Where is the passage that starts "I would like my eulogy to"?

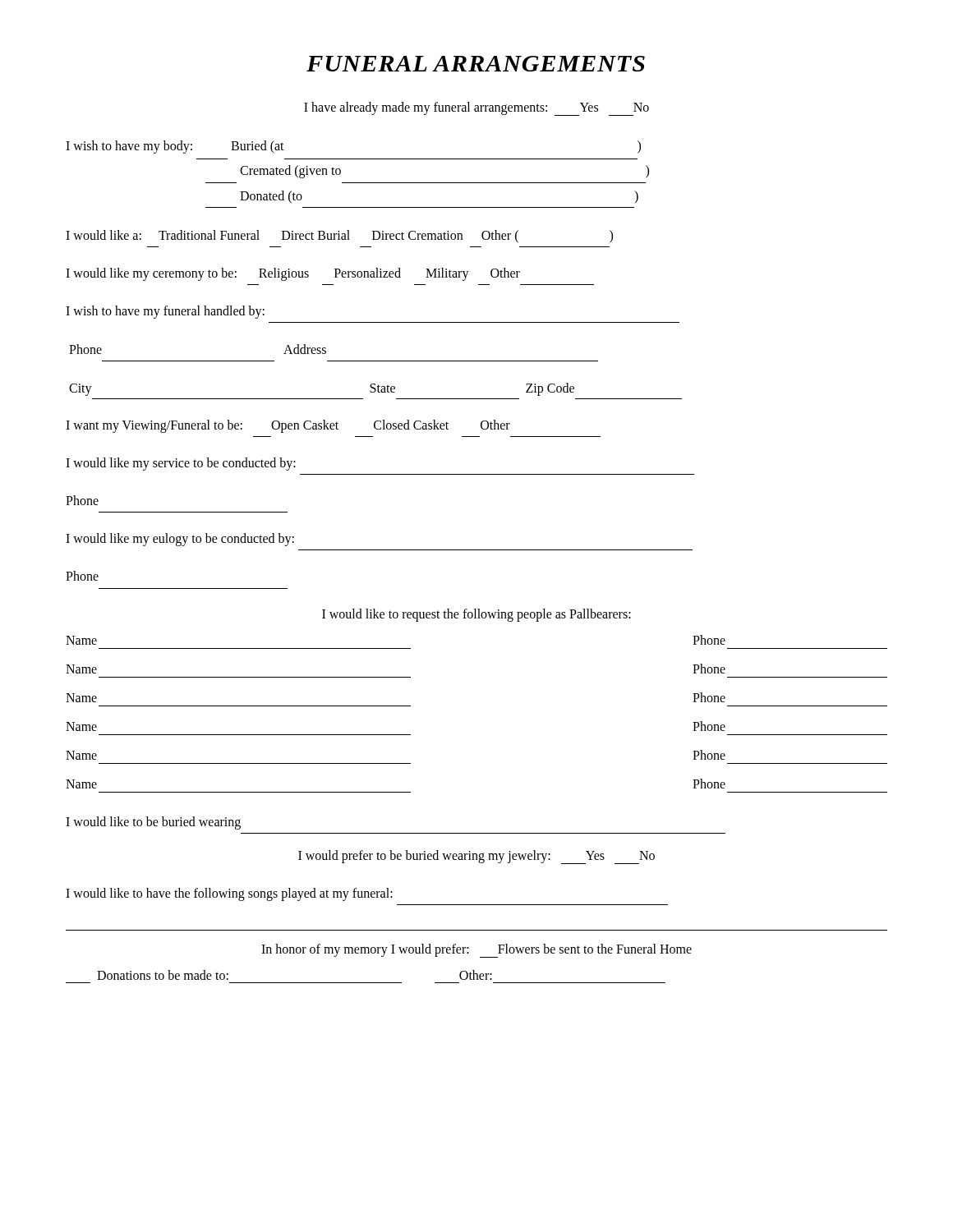click(x=379, y=539)
